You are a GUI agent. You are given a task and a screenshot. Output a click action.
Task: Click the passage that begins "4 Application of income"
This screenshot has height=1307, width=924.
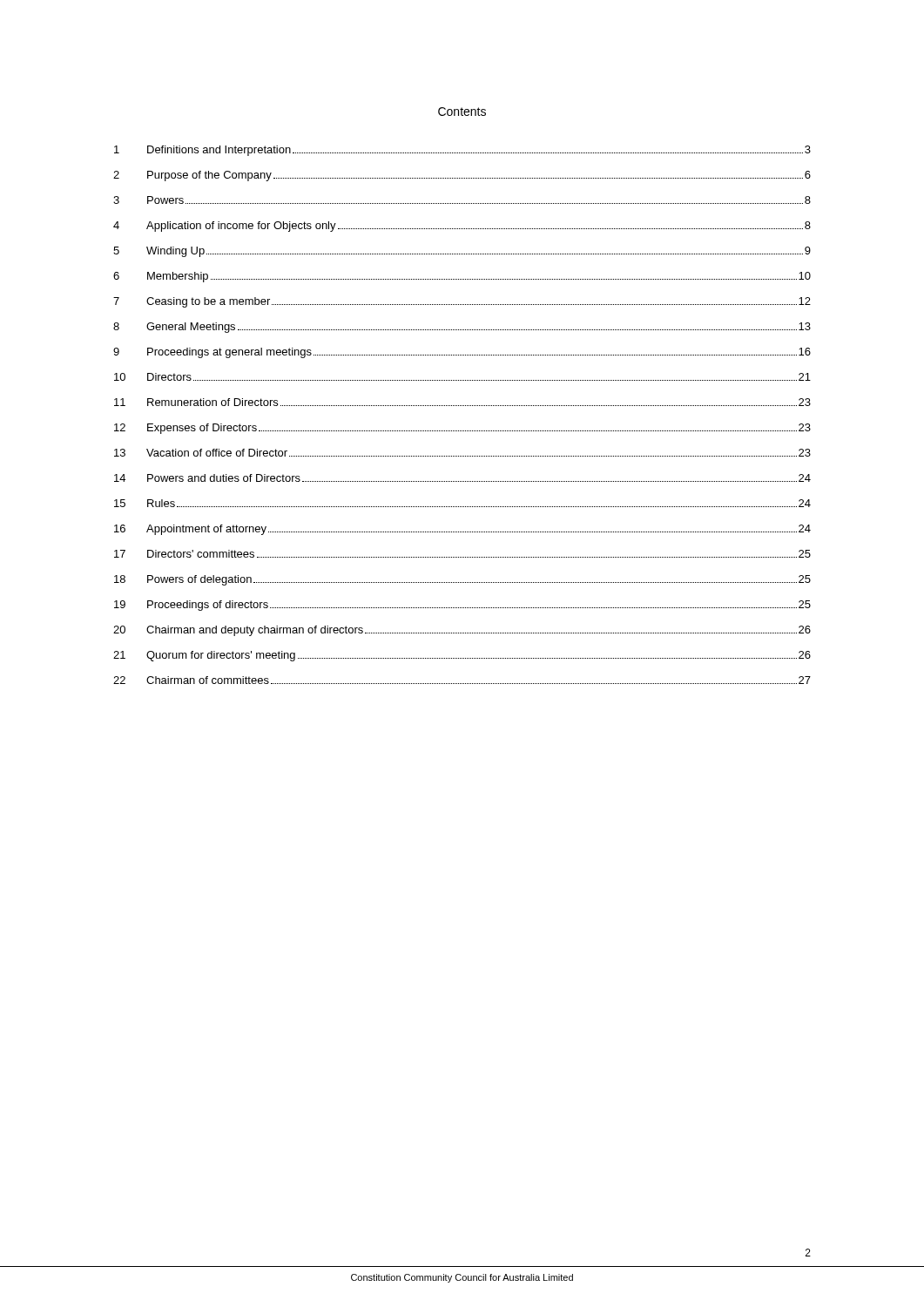462,225
